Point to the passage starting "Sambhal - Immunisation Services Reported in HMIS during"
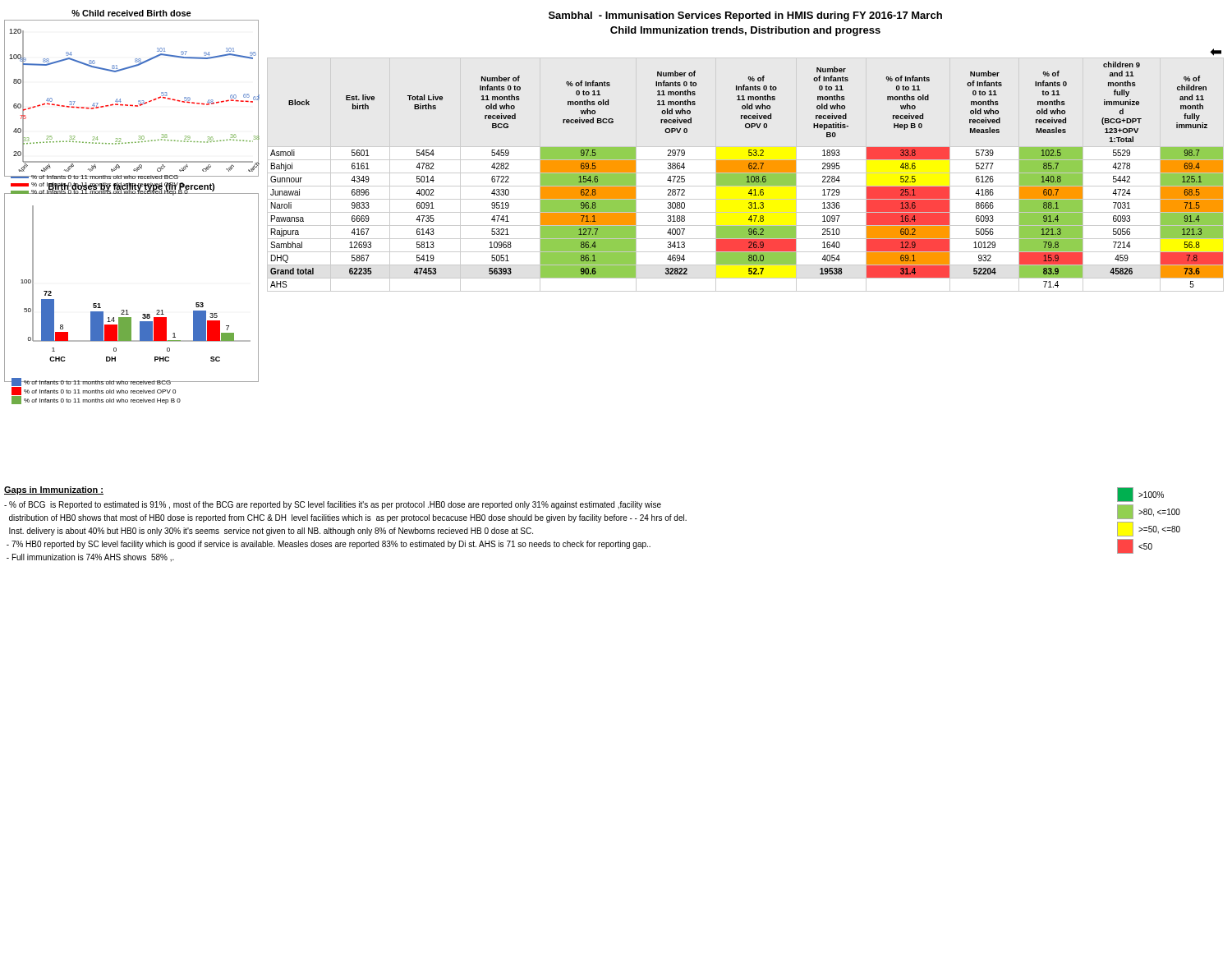Screen dimensions: 953x1232 tap(745, 23)
